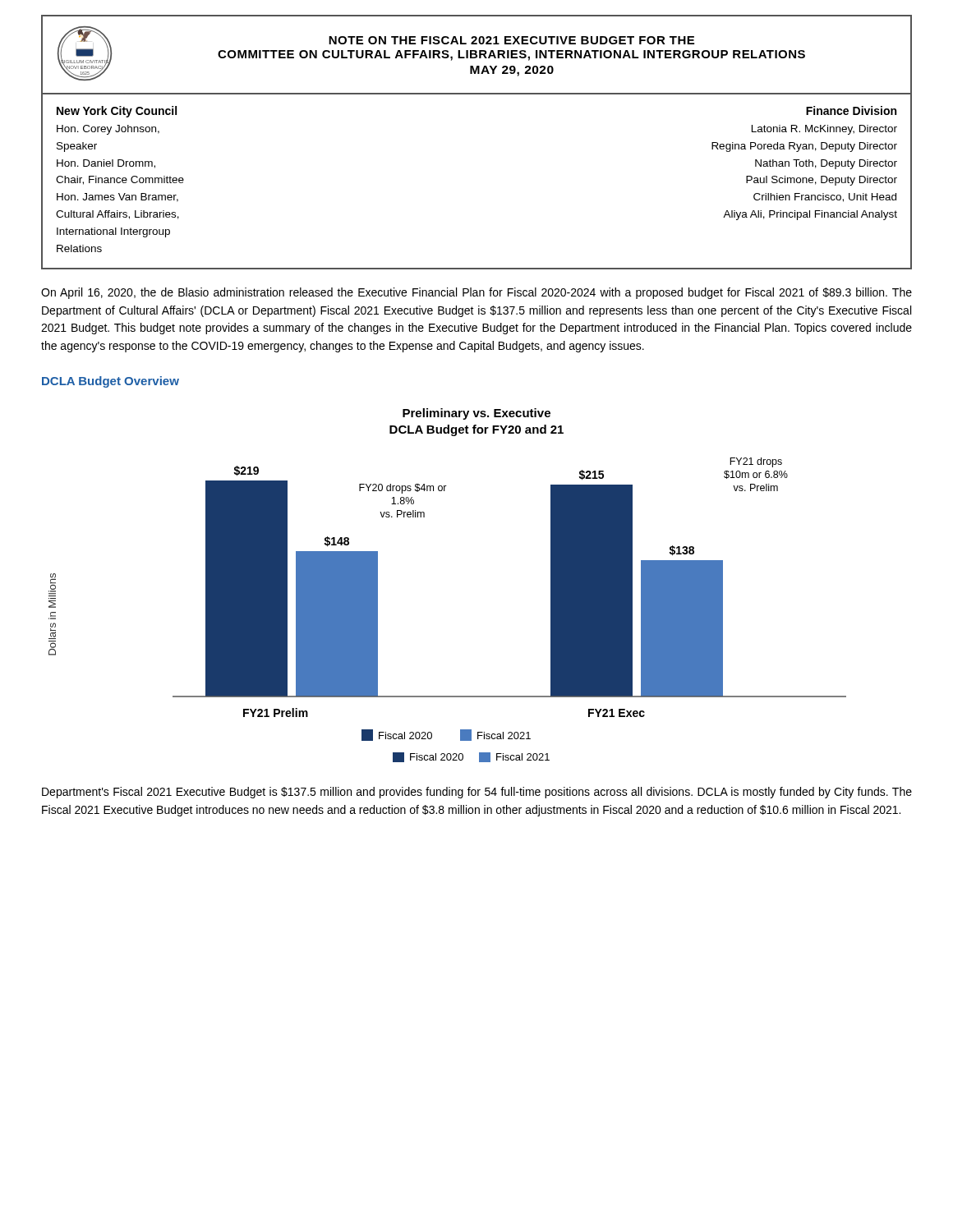The image size is (953, 1232).
Task: Locate the title with the text "🦅 SIGILLUM CIVITATIS NOVI EBORACI"
Action: pyautogui.click(x=476, y=142)
